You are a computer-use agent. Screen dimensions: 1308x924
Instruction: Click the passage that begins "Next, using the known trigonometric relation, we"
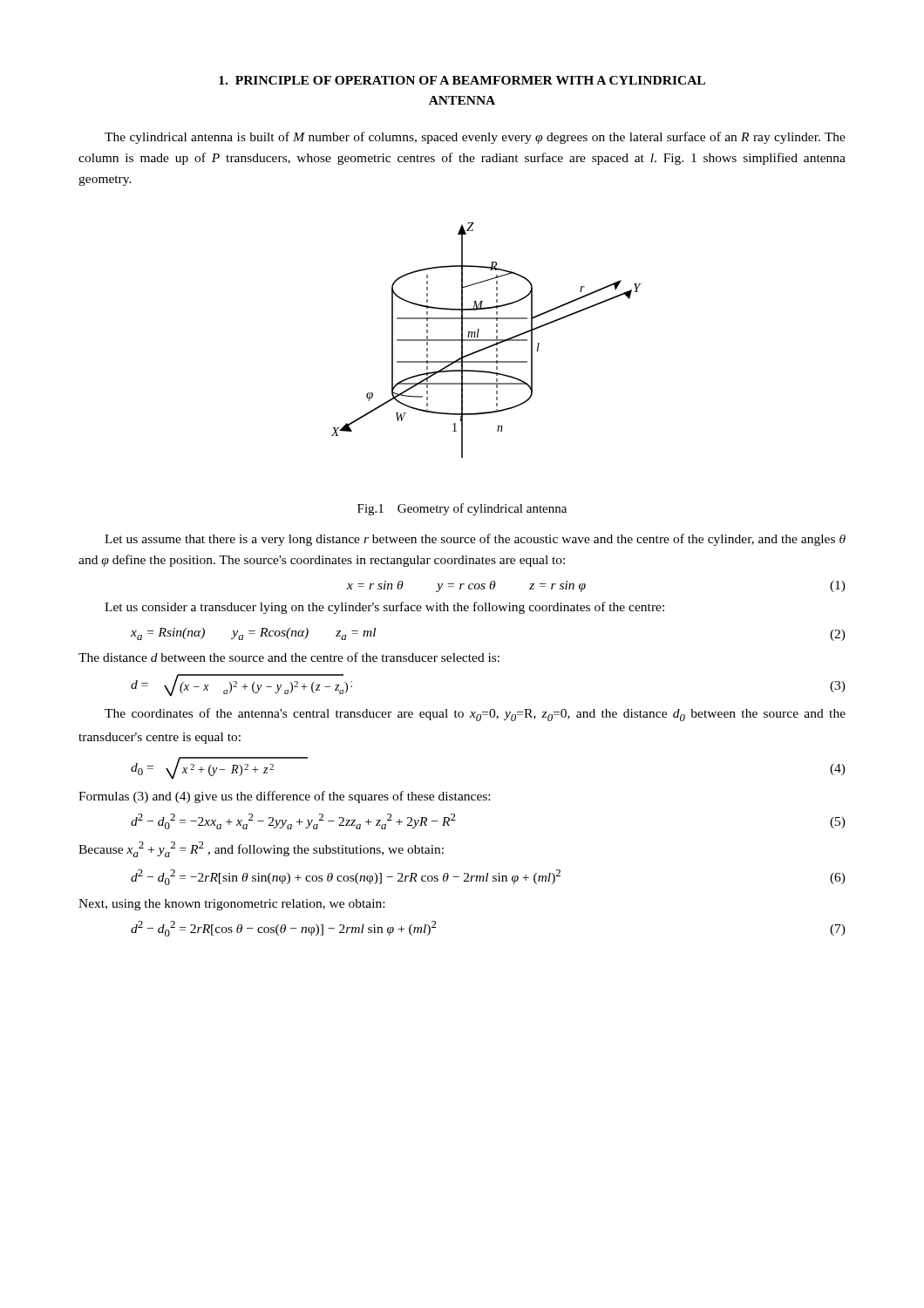tap(232, 903)
